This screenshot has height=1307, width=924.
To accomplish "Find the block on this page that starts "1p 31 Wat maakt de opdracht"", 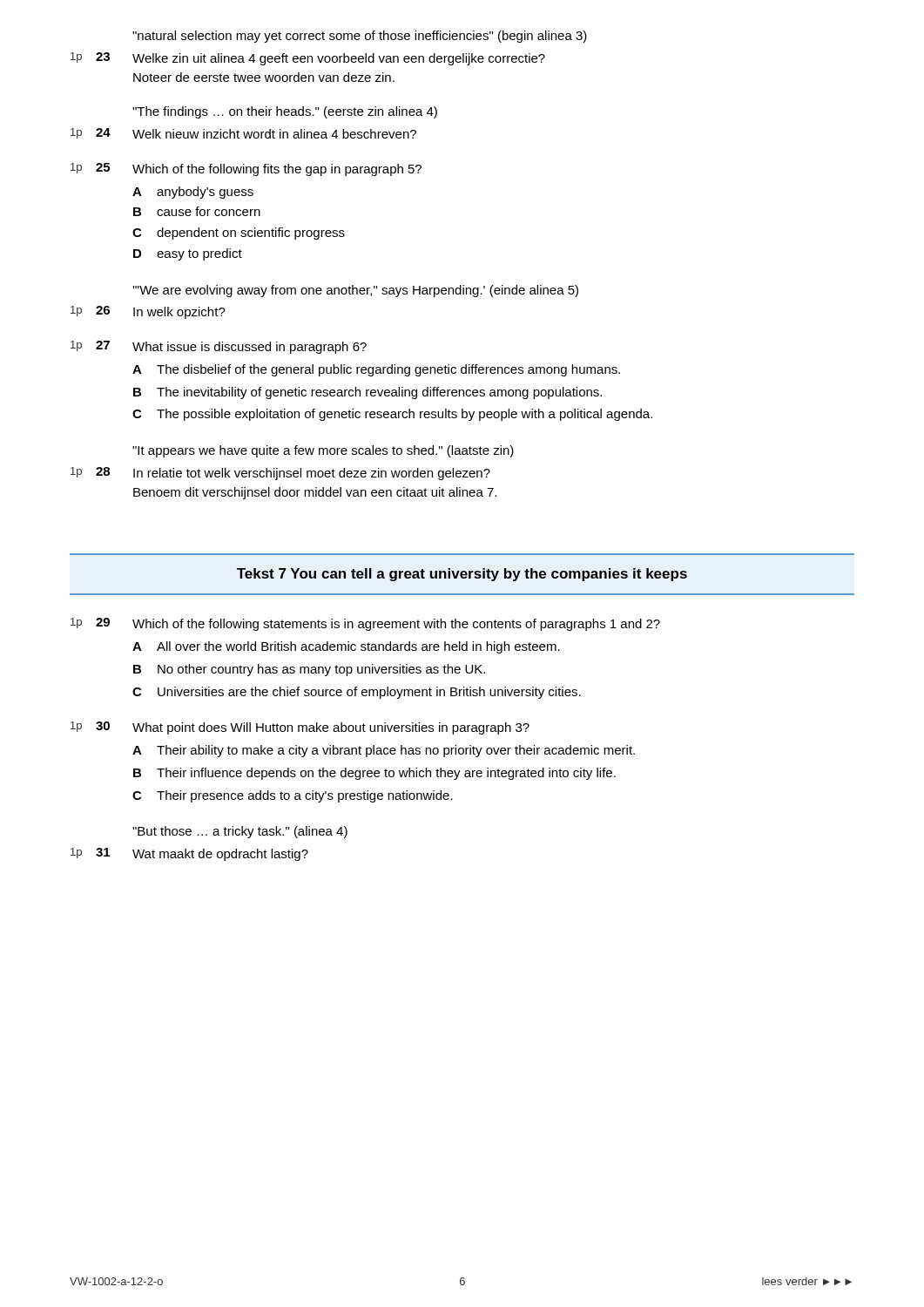I will tap(189, 854).
